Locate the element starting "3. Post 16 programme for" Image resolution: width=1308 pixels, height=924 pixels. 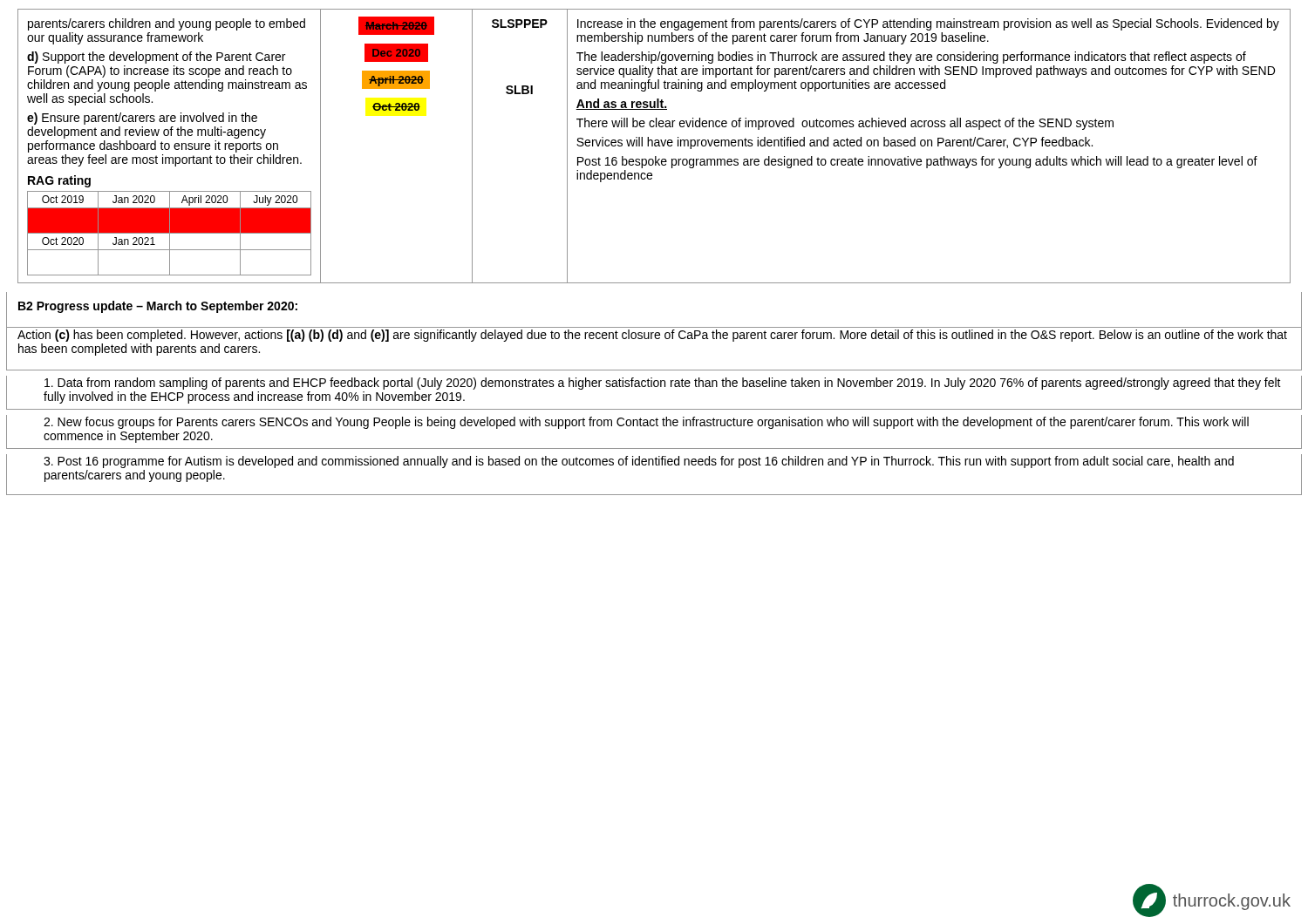coord(667,468)
